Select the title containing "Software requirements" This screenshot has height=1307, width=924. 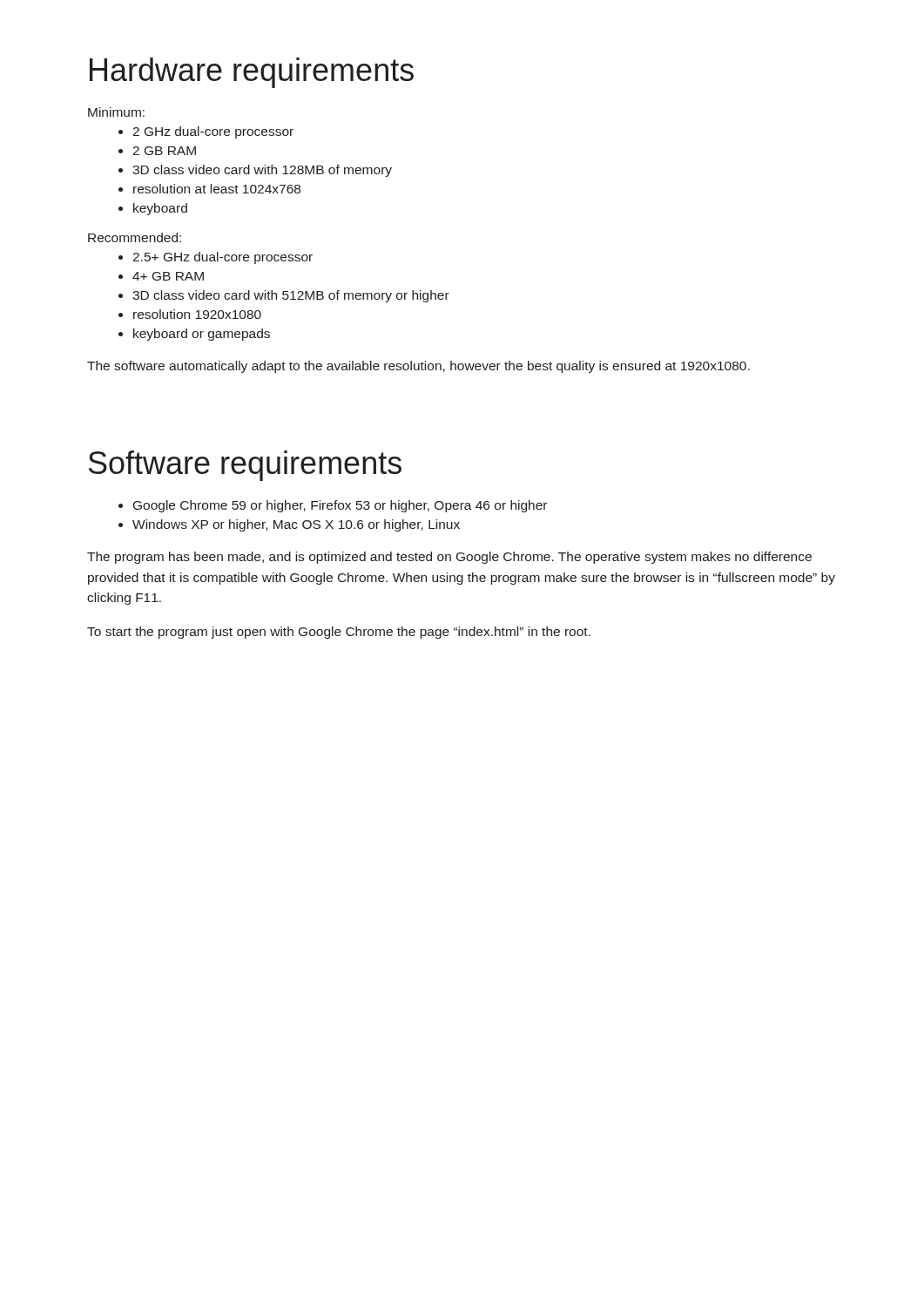pyautogui.click(x=245, y=466)
